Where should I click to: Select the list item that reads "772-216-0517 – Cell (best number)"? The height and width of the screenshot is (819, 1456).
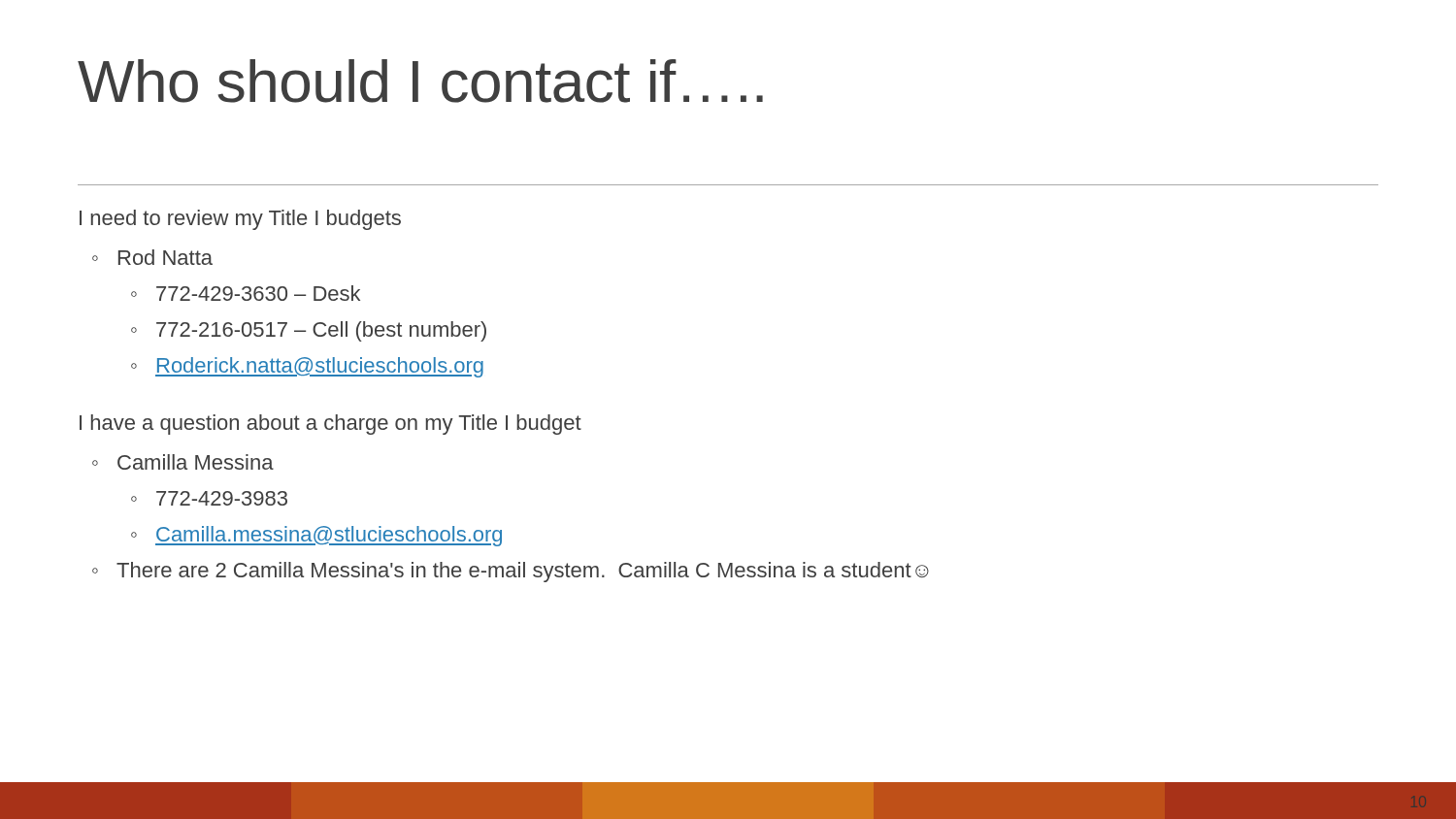pos(321,329)
